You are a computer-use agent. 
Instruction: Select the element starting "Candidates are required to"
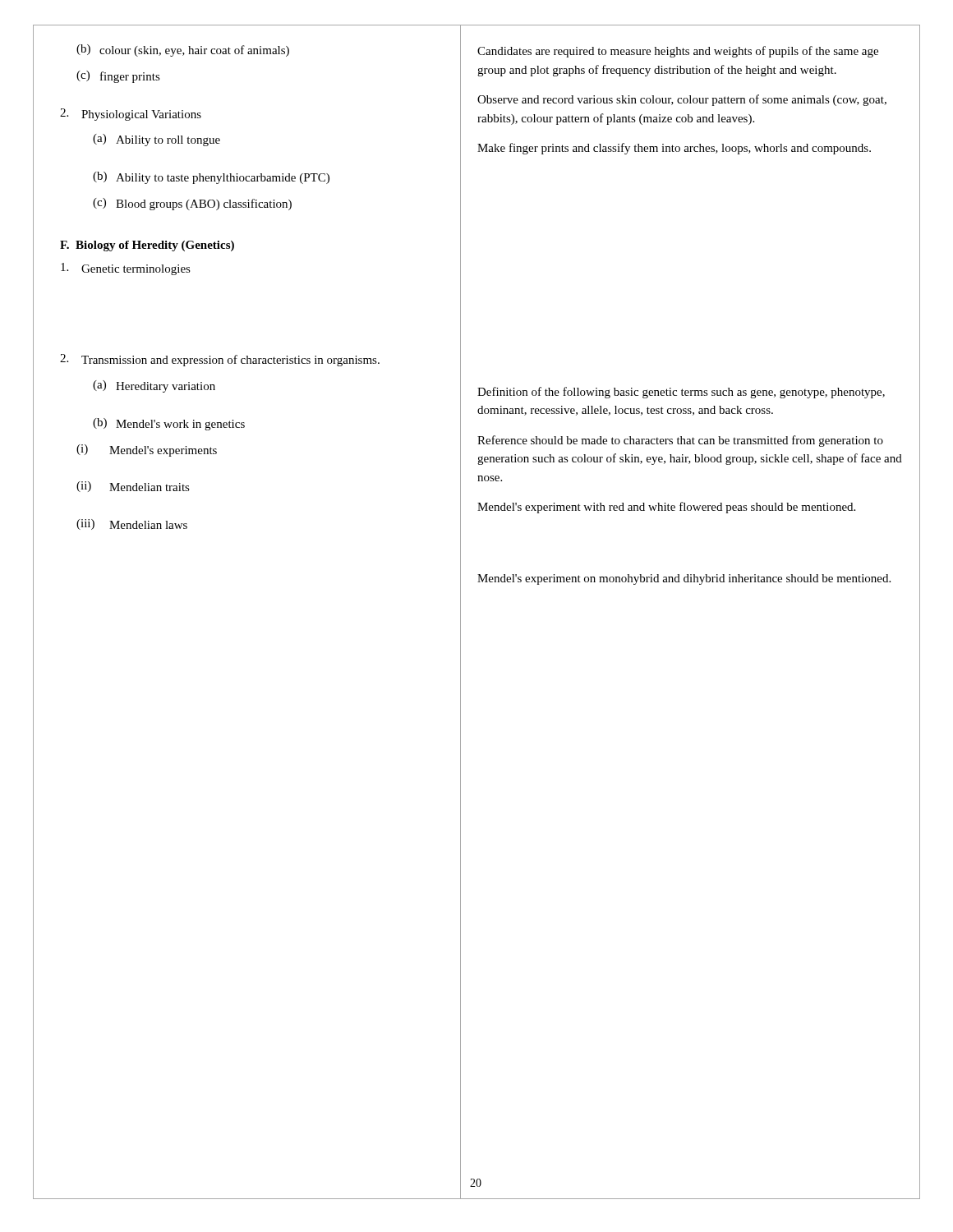tap(691, 60)
